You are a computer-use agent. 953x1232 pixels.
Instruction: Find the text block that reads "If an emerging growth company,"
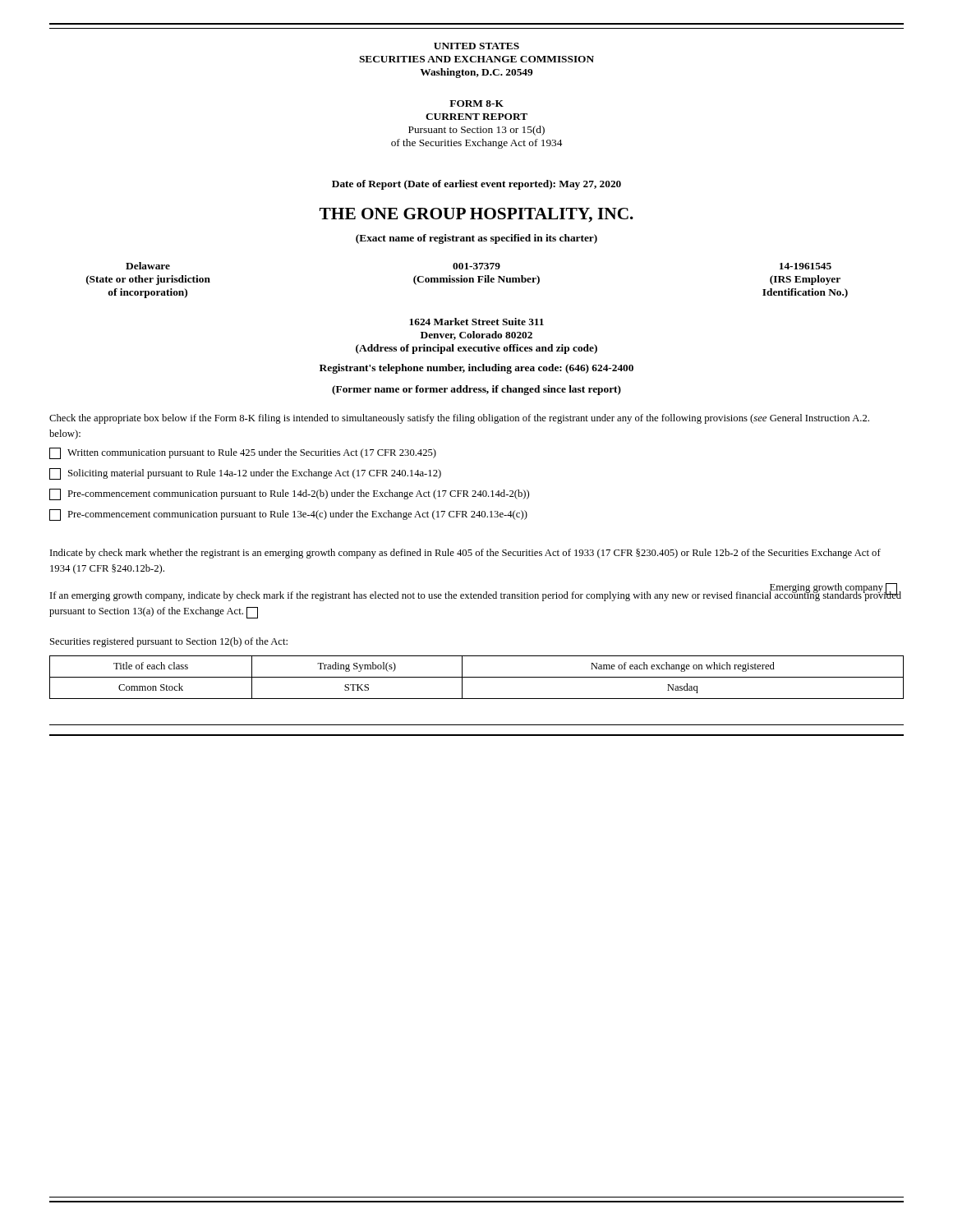click(x=475, y=604)
